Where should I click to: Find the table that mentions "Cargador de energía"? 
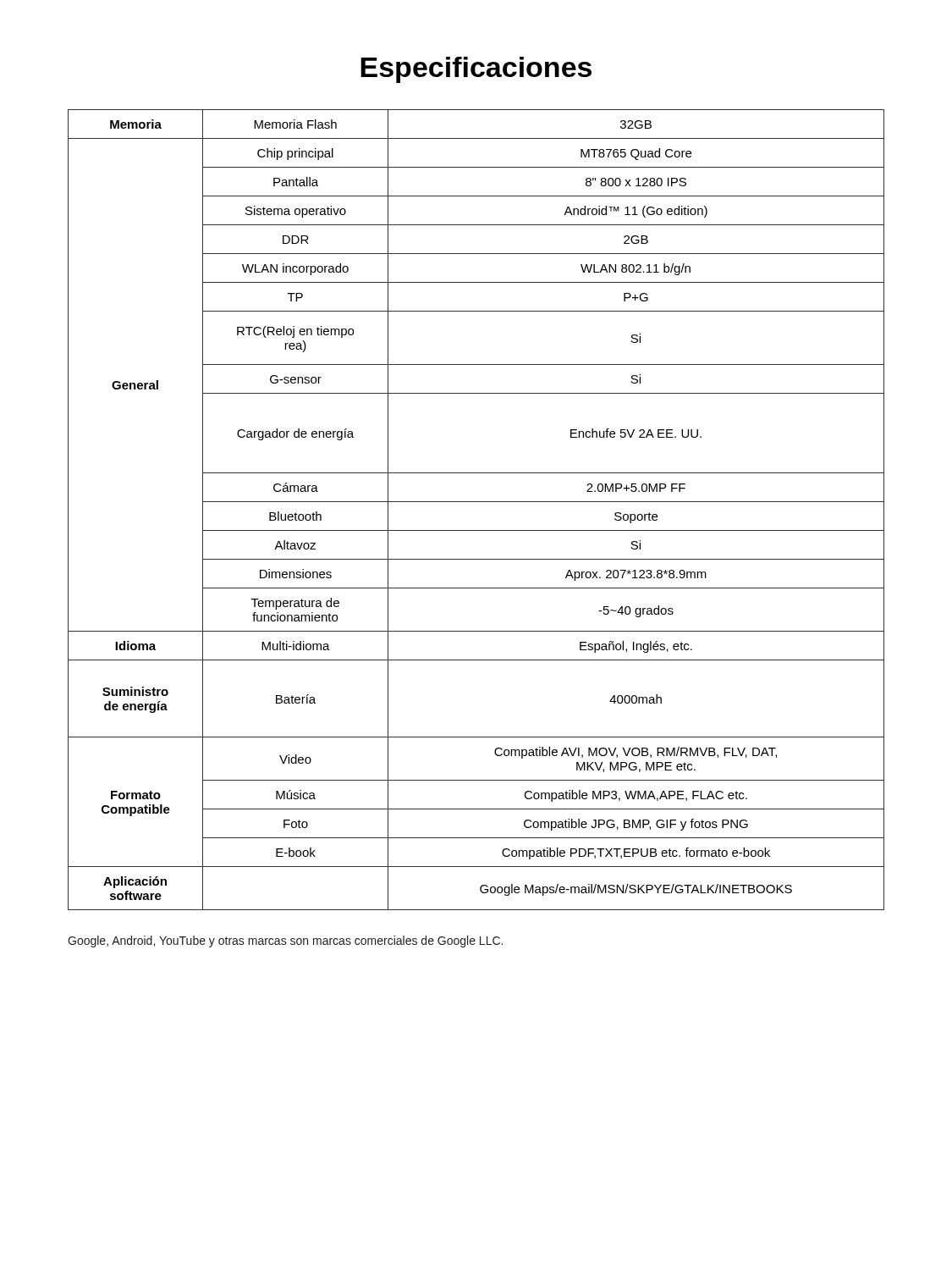476,510
